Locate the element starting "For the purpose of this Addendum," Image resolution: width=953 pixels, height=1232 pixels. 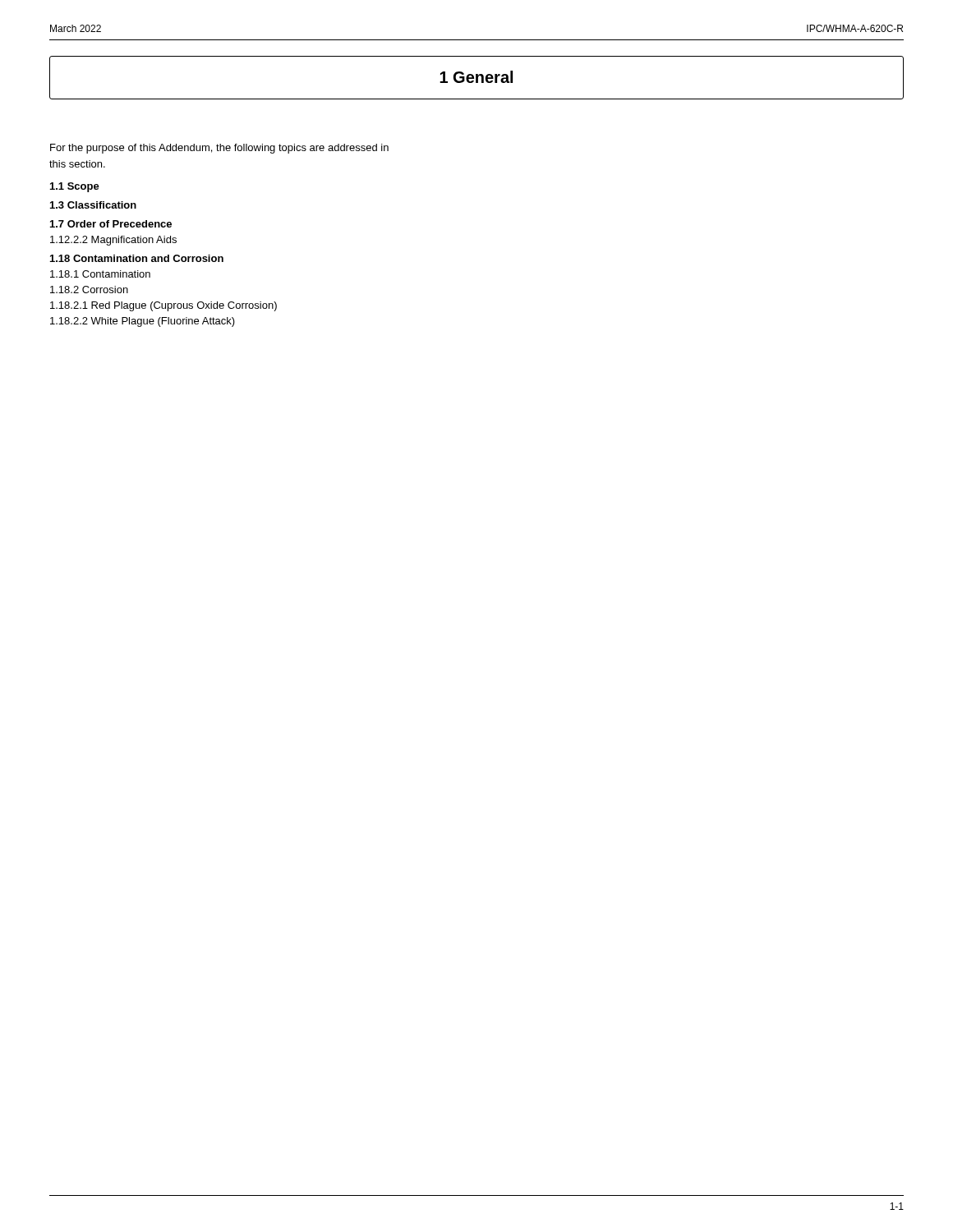(219, 155)
